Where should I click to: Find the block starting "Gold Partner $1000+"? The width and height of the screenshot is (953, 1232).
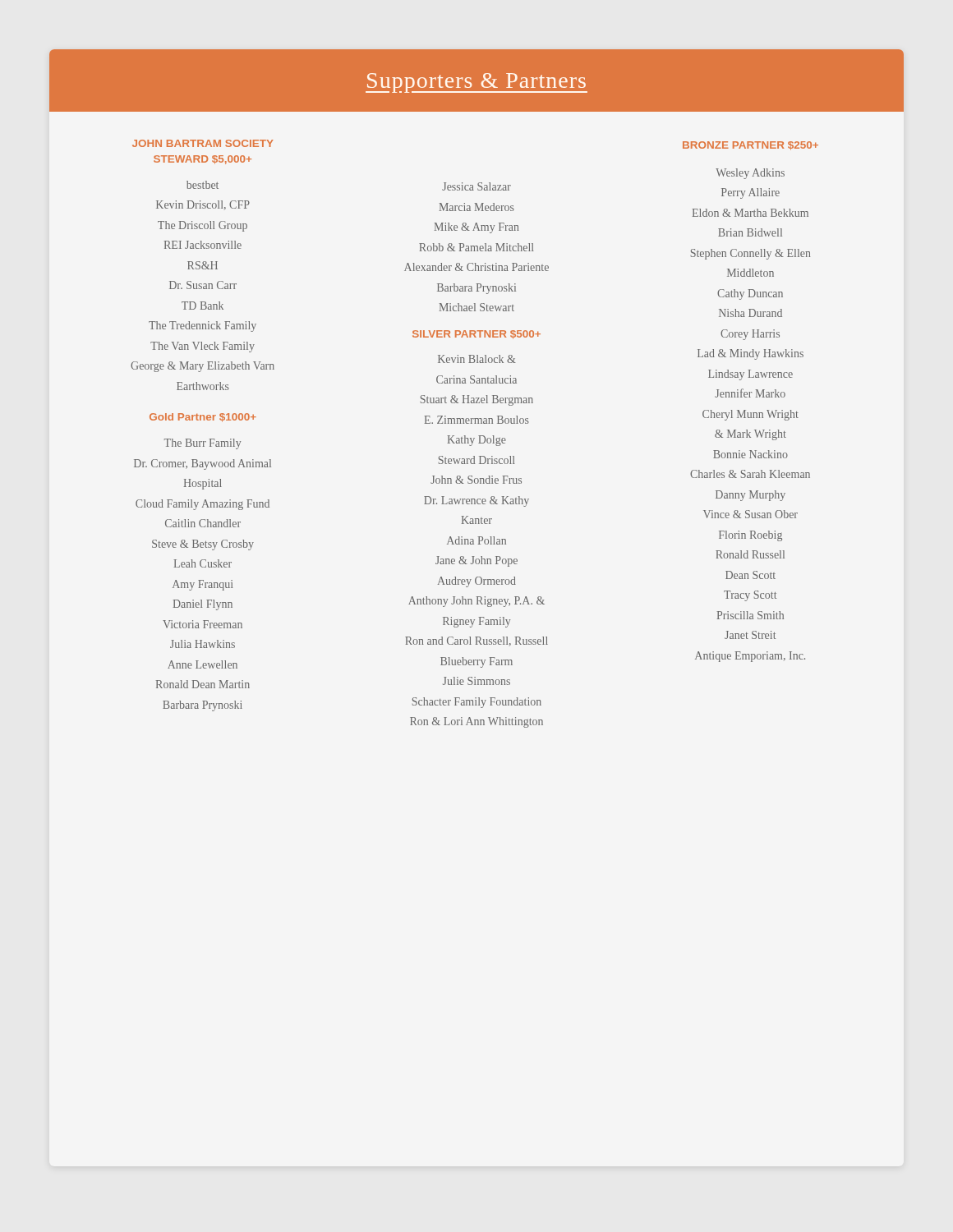(x=203, y=417)
